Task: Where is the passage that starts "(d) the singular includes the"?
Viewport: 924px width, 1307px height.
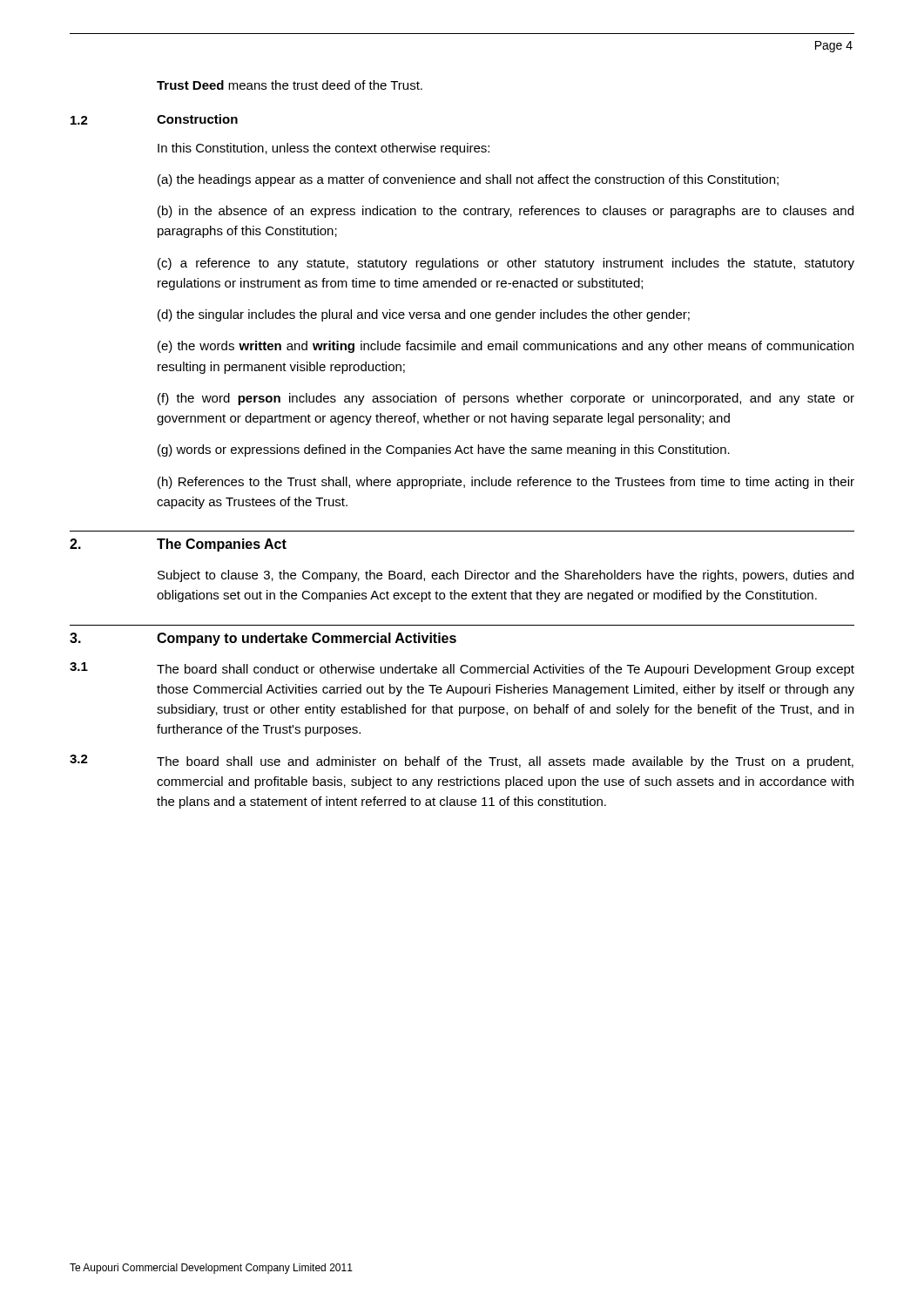Action: tap(424, 314)
